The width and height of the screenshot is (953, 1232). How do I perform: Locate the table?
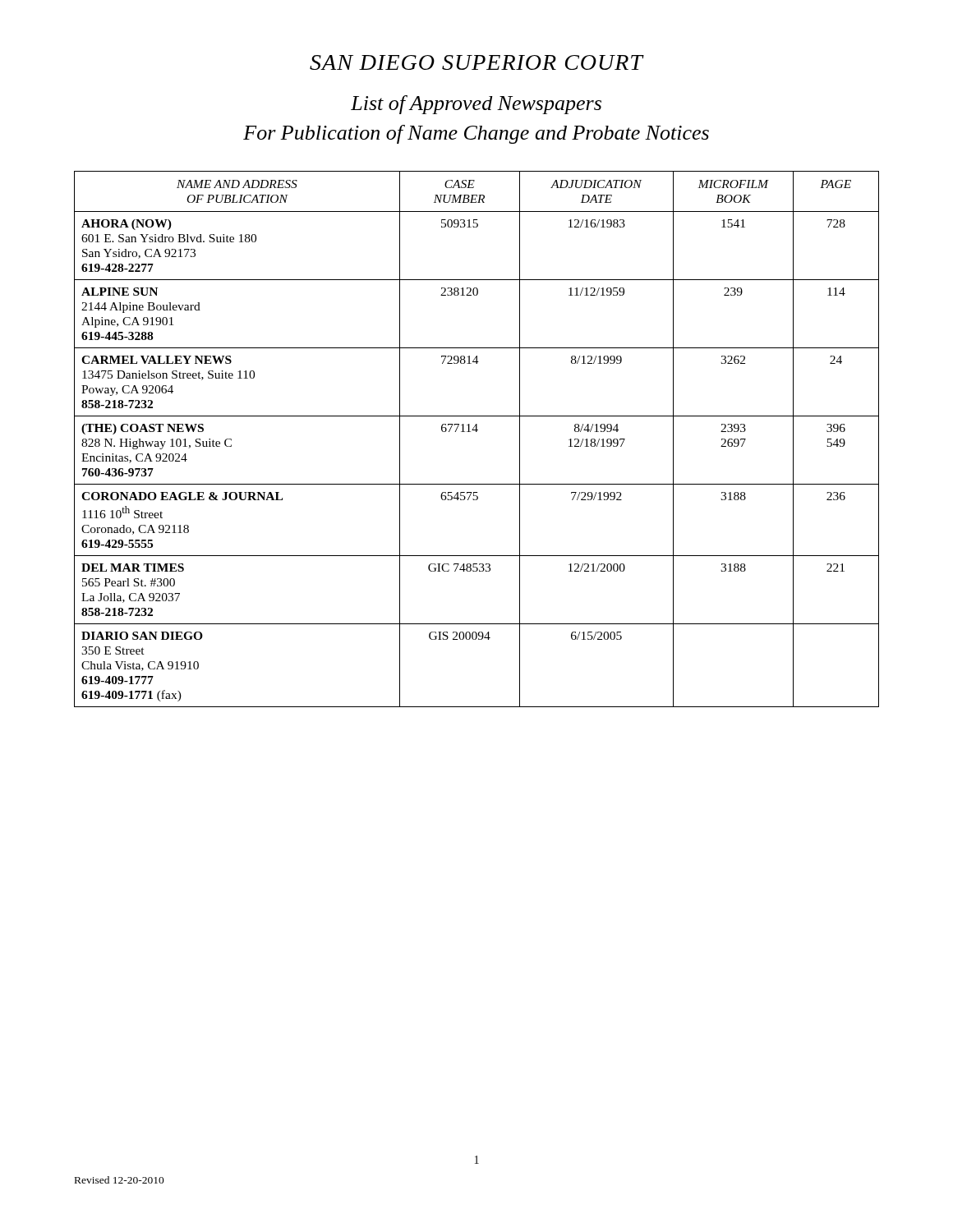point(476,439)
